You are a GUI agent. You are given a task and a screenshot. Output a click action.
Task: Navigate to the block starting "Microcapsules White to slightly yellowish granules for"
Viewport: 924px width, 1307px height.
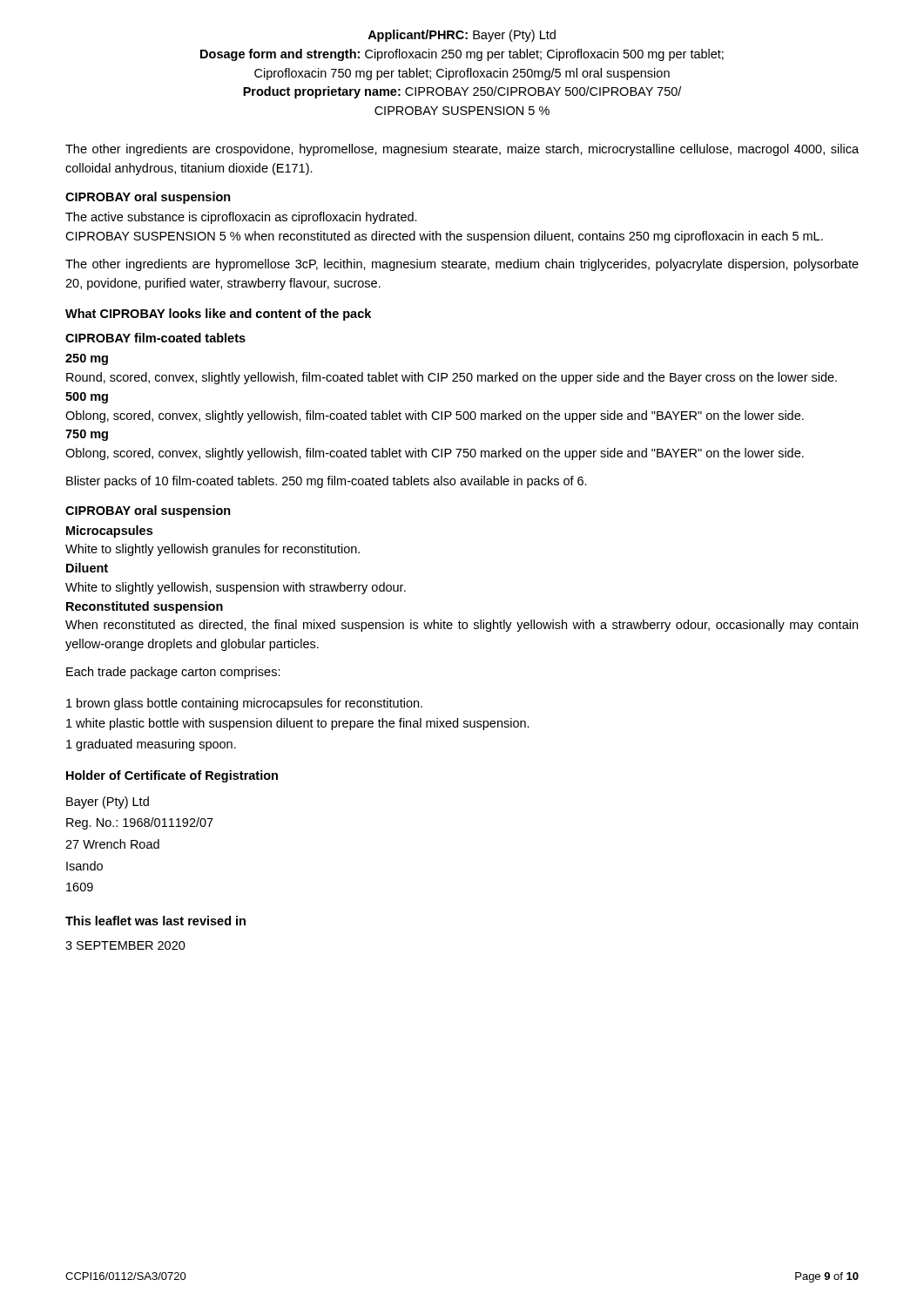[x=109, y=532]
